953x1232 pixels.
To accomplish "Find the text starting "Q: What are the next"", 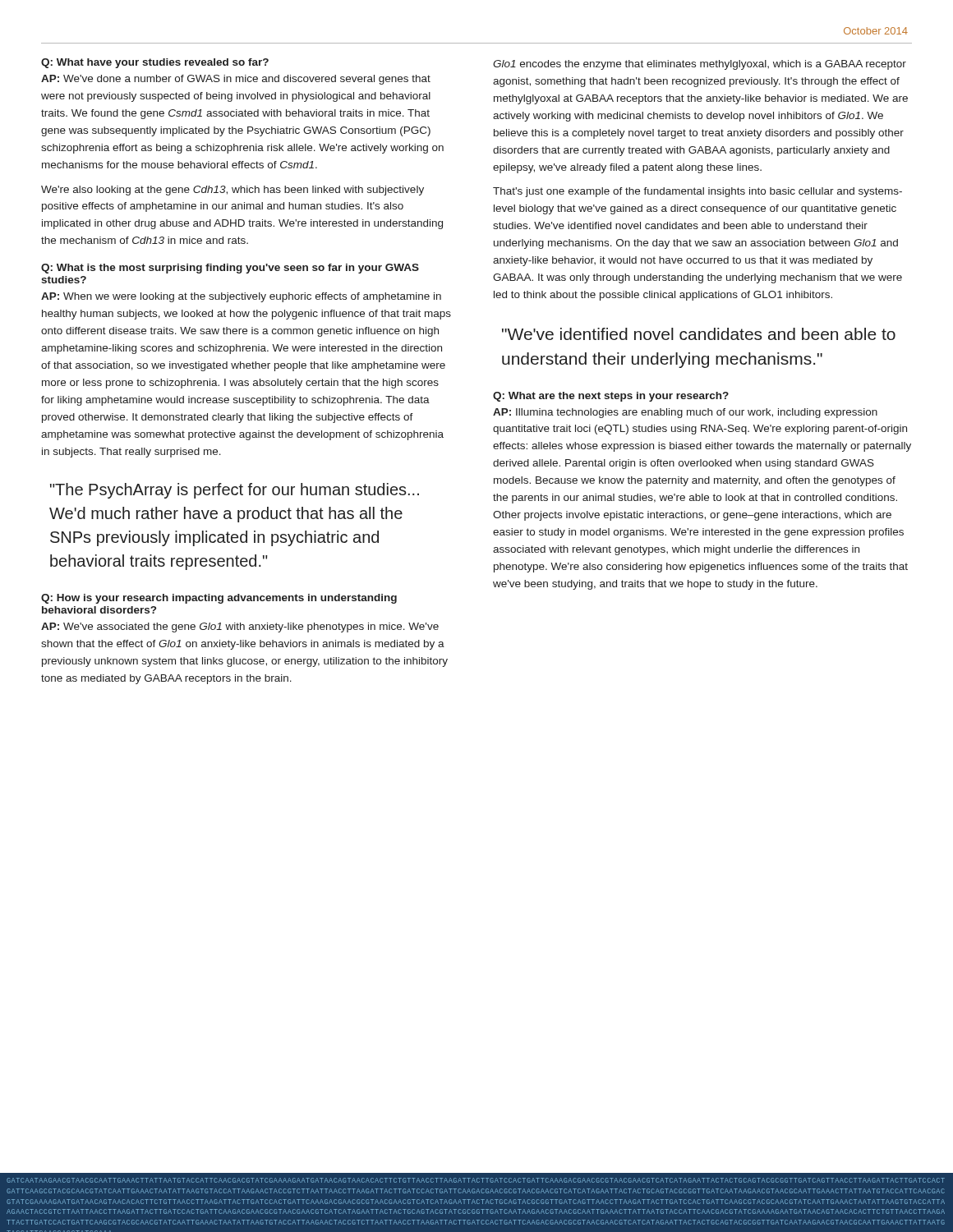I will [611, 395].
